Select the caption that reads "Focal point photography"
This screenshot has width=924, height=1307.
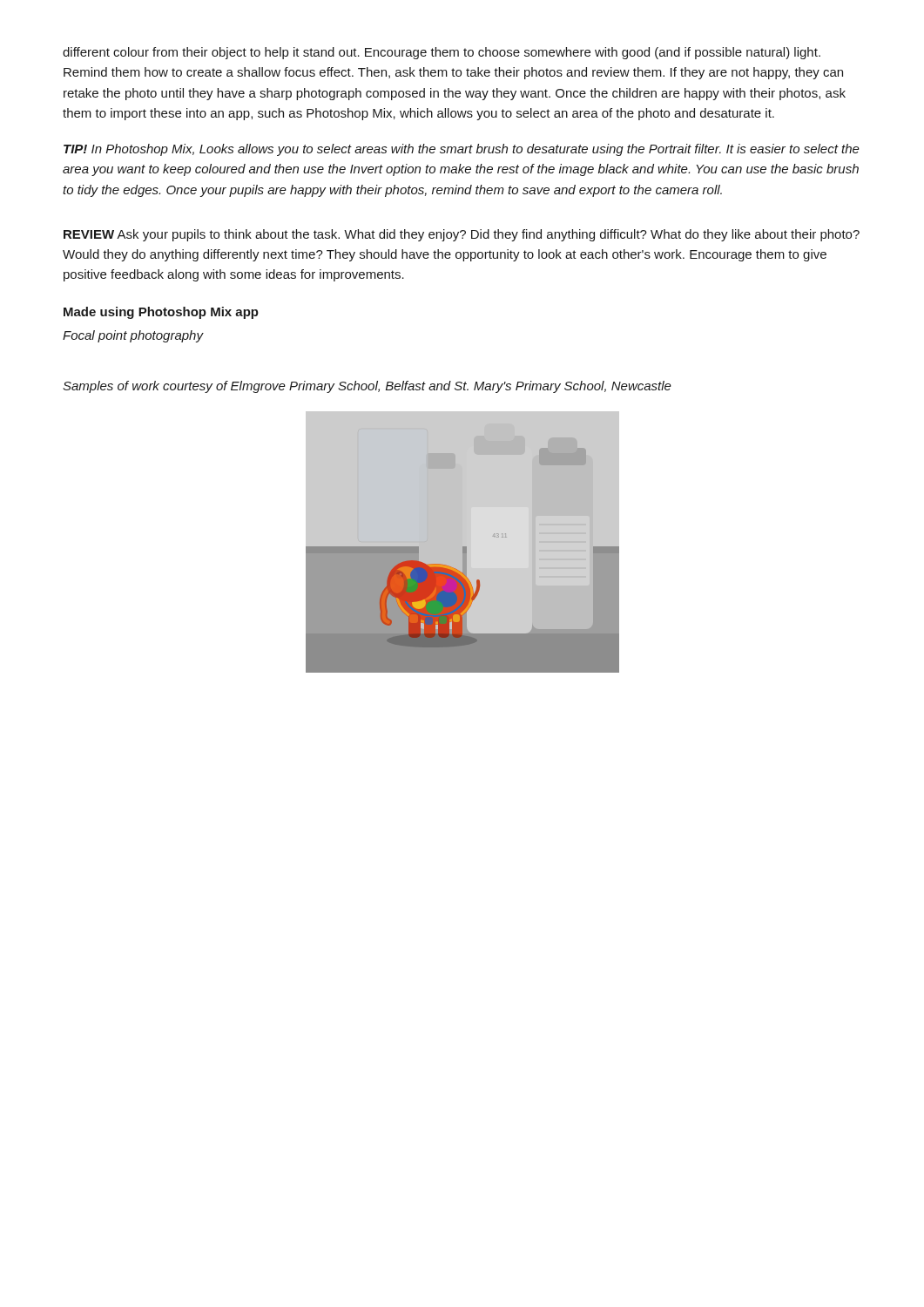pyautogui.click(x=133, y=335)
